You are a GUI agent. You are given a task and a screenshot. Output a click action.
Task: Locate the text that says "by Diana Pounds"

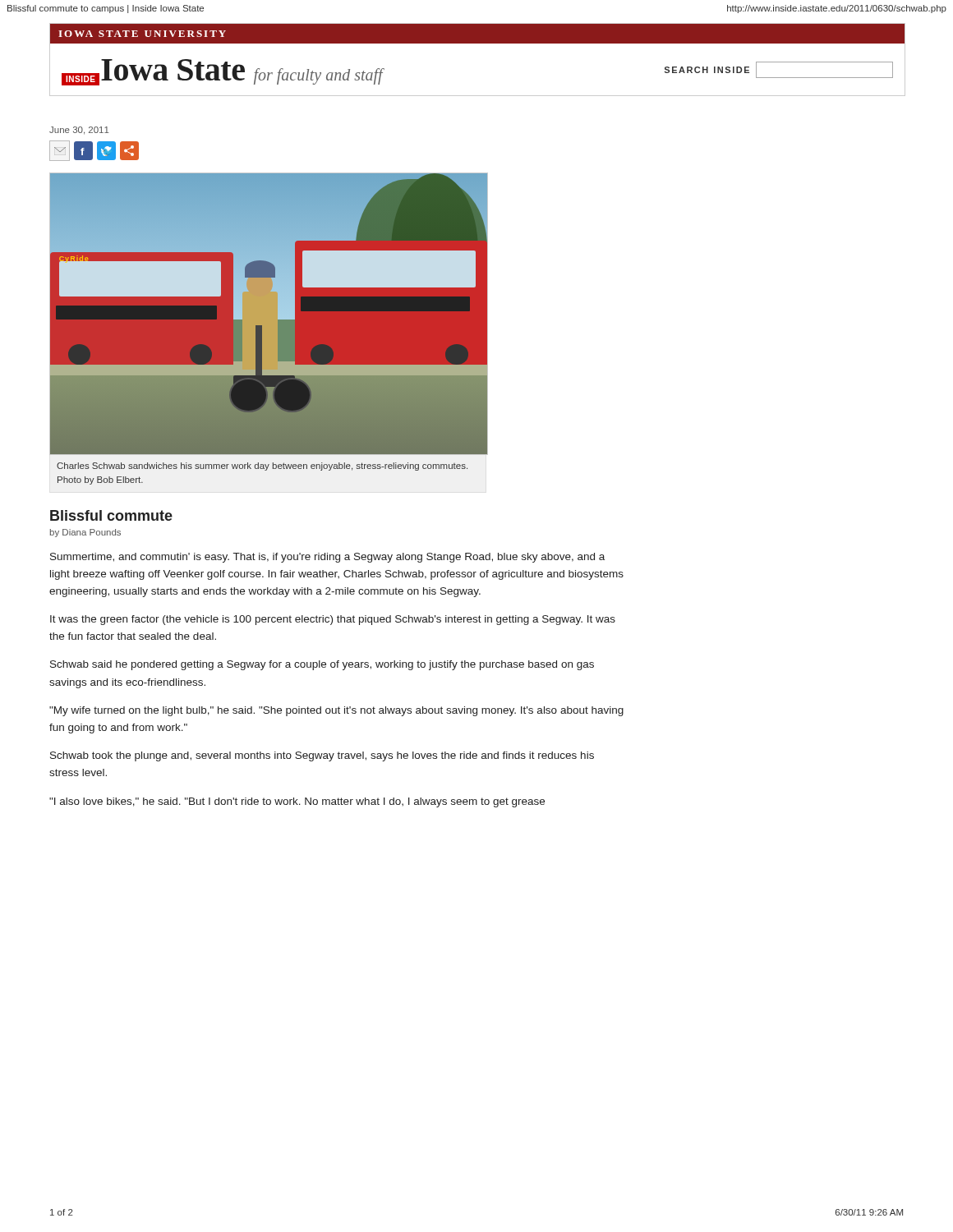85,532
